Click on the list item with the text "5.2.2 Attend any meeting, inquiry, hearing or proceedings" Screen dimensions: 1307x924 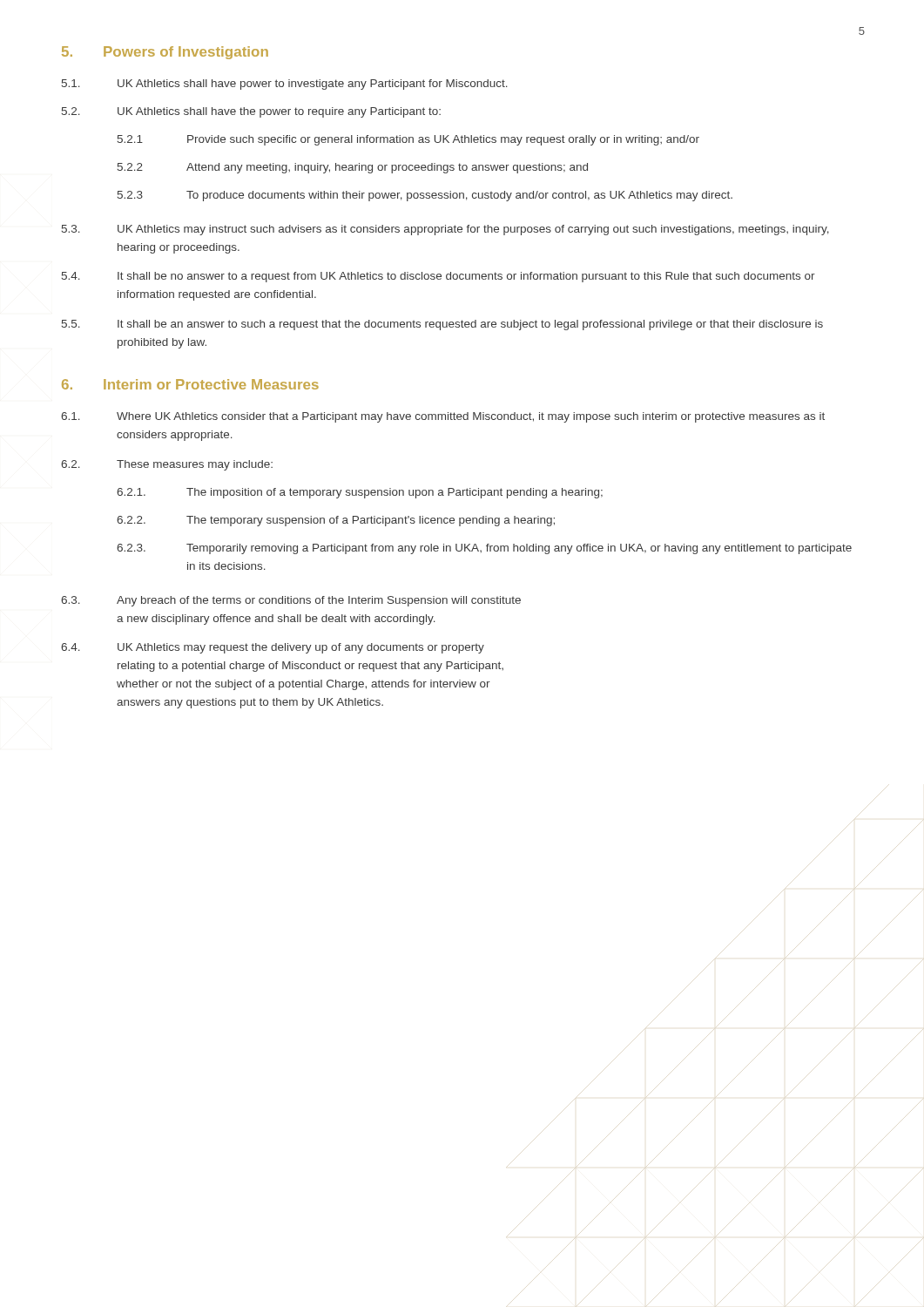[353, 167]
